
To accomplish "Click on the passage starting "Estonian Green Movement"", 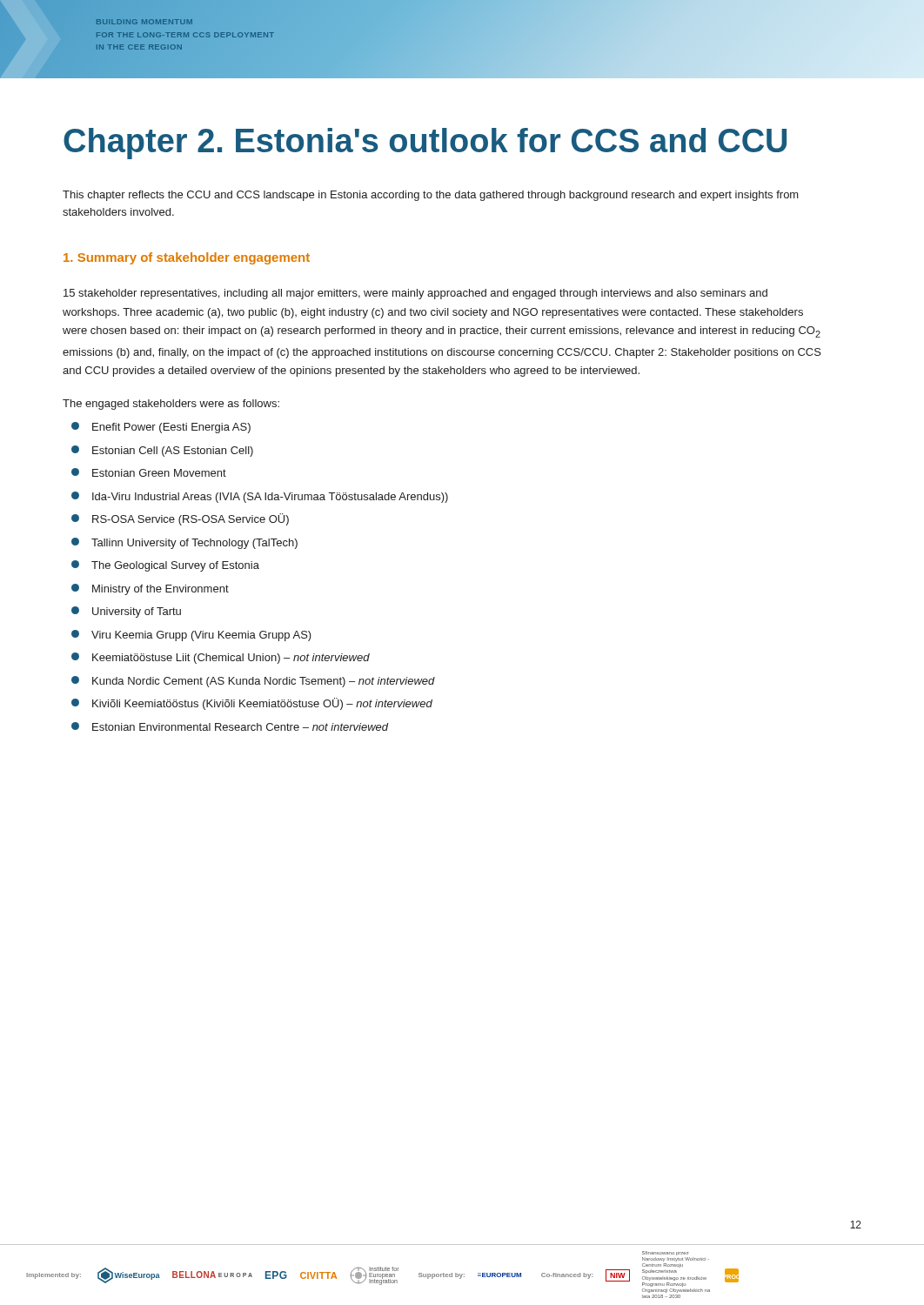I will click(x=149, y=473).
